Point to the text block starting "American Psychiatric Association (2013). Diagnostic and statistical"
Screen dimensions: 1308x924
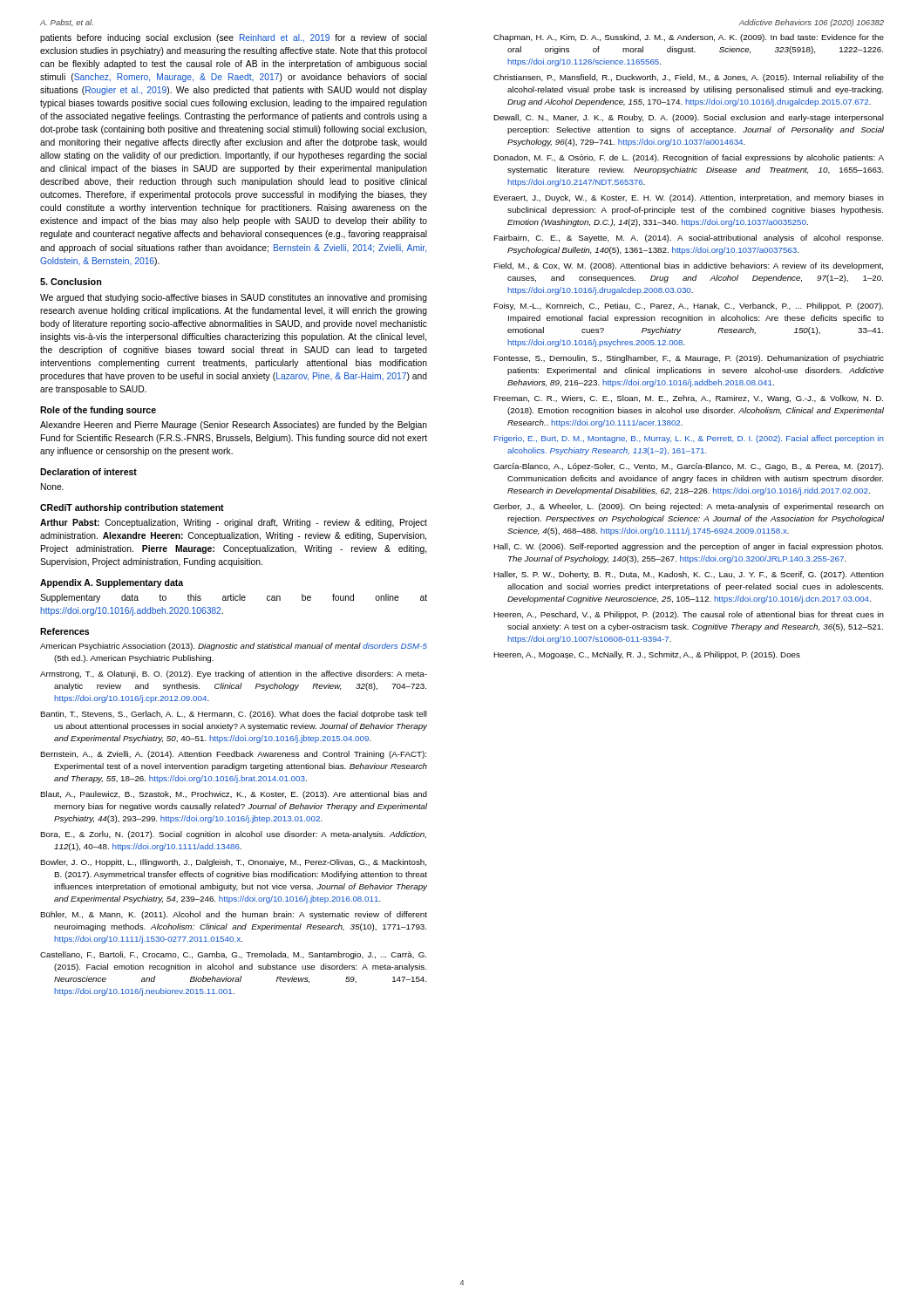tap(234, 652)
